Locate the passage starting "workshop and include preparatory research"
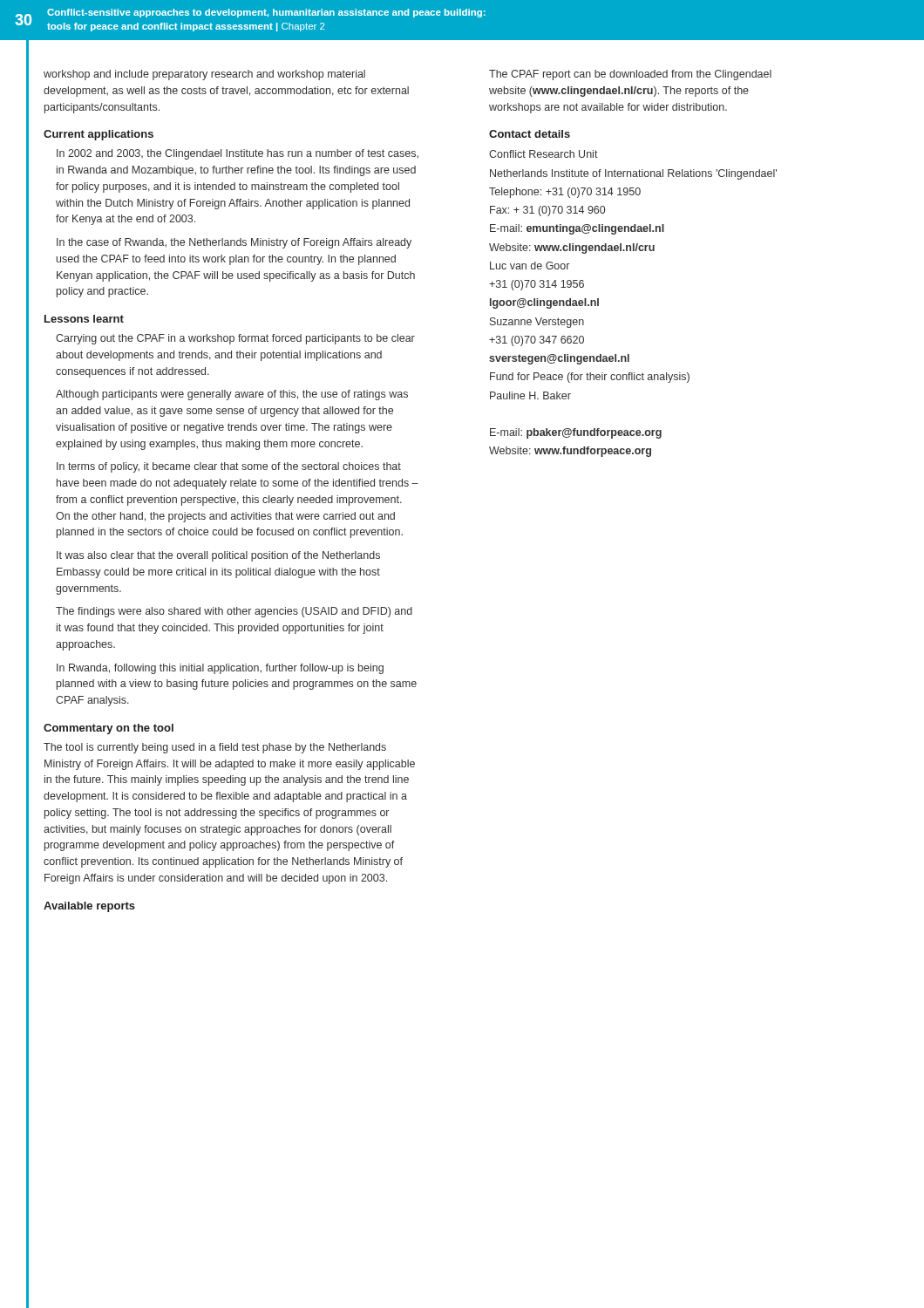The image size is (924, 1308). pyautogui.click(x=227, y=90)
